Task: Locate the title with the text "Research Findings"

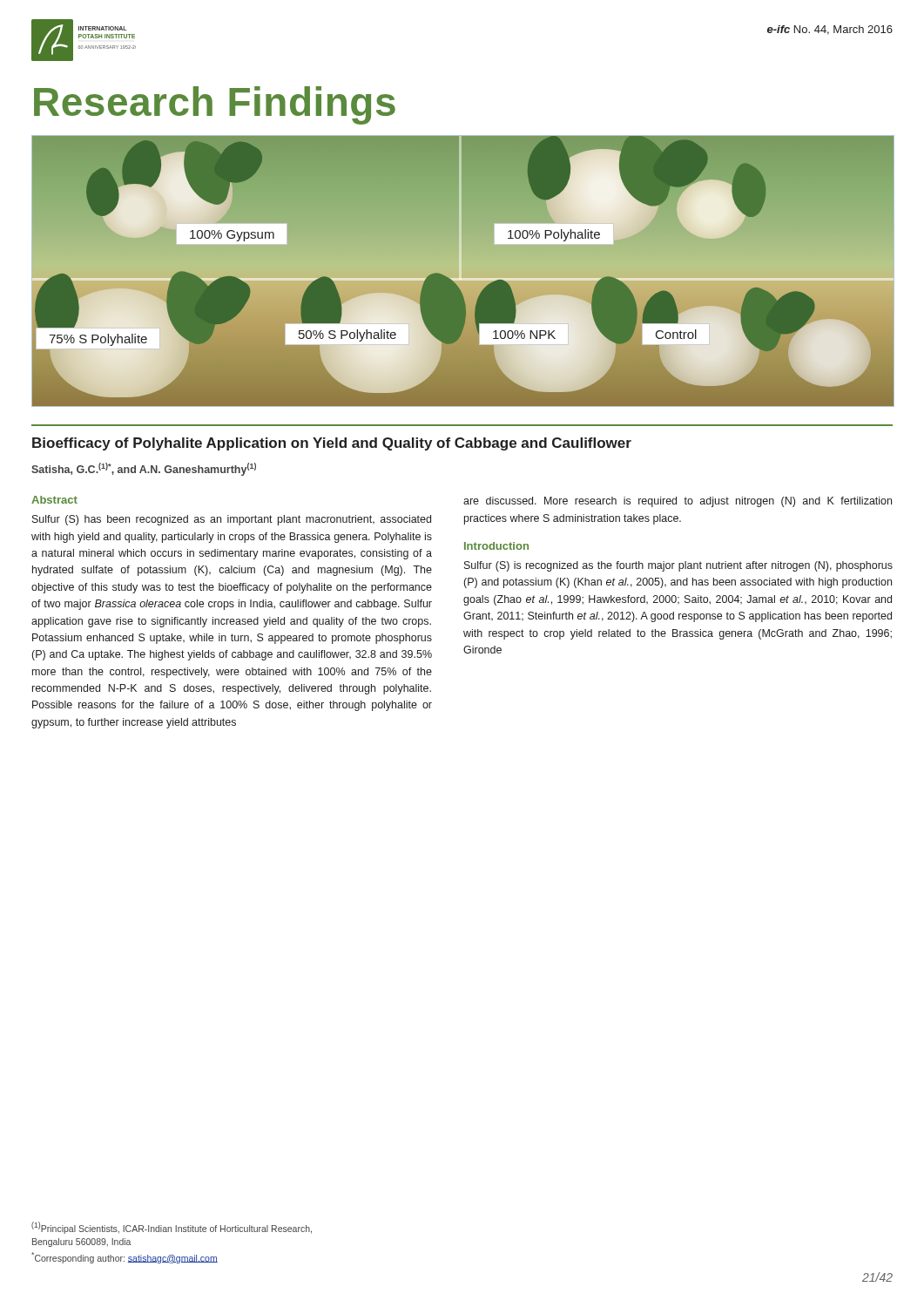Action: tap(214, 102)
